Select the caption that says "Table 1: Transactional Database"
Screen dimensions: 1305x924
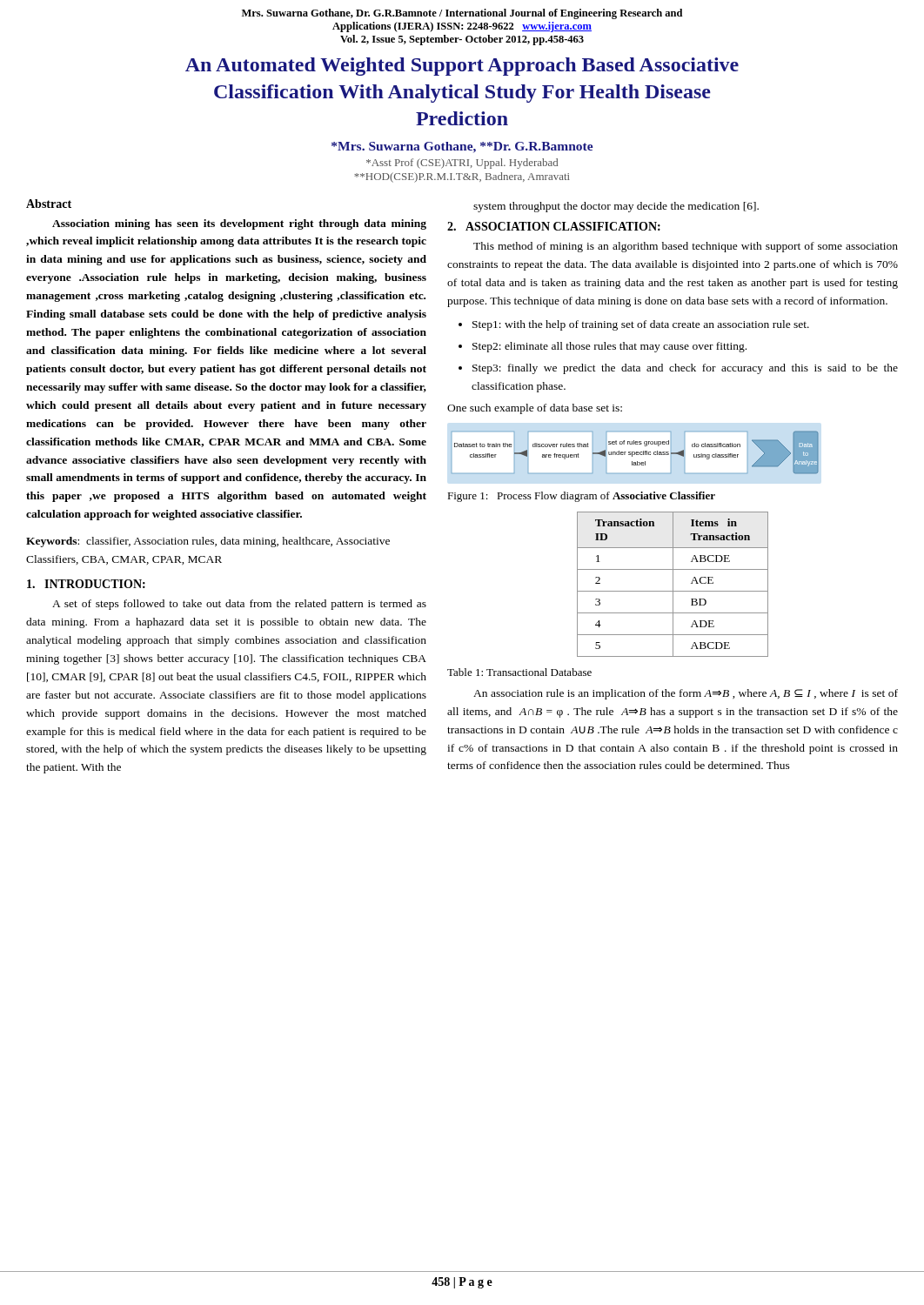pyautogui.click(x=520, y=672)
